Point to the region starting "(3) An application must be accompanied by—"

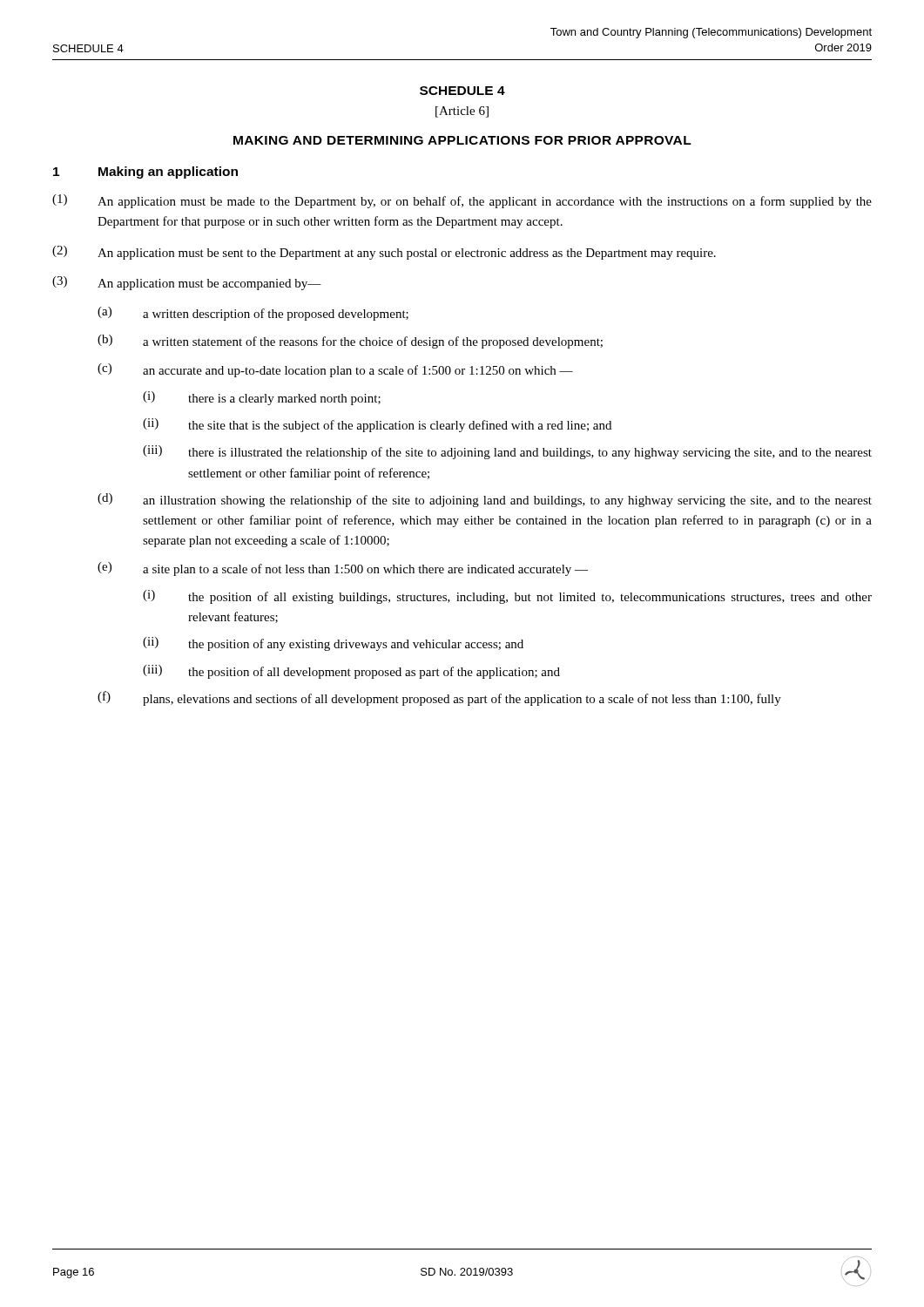(187, 283)
